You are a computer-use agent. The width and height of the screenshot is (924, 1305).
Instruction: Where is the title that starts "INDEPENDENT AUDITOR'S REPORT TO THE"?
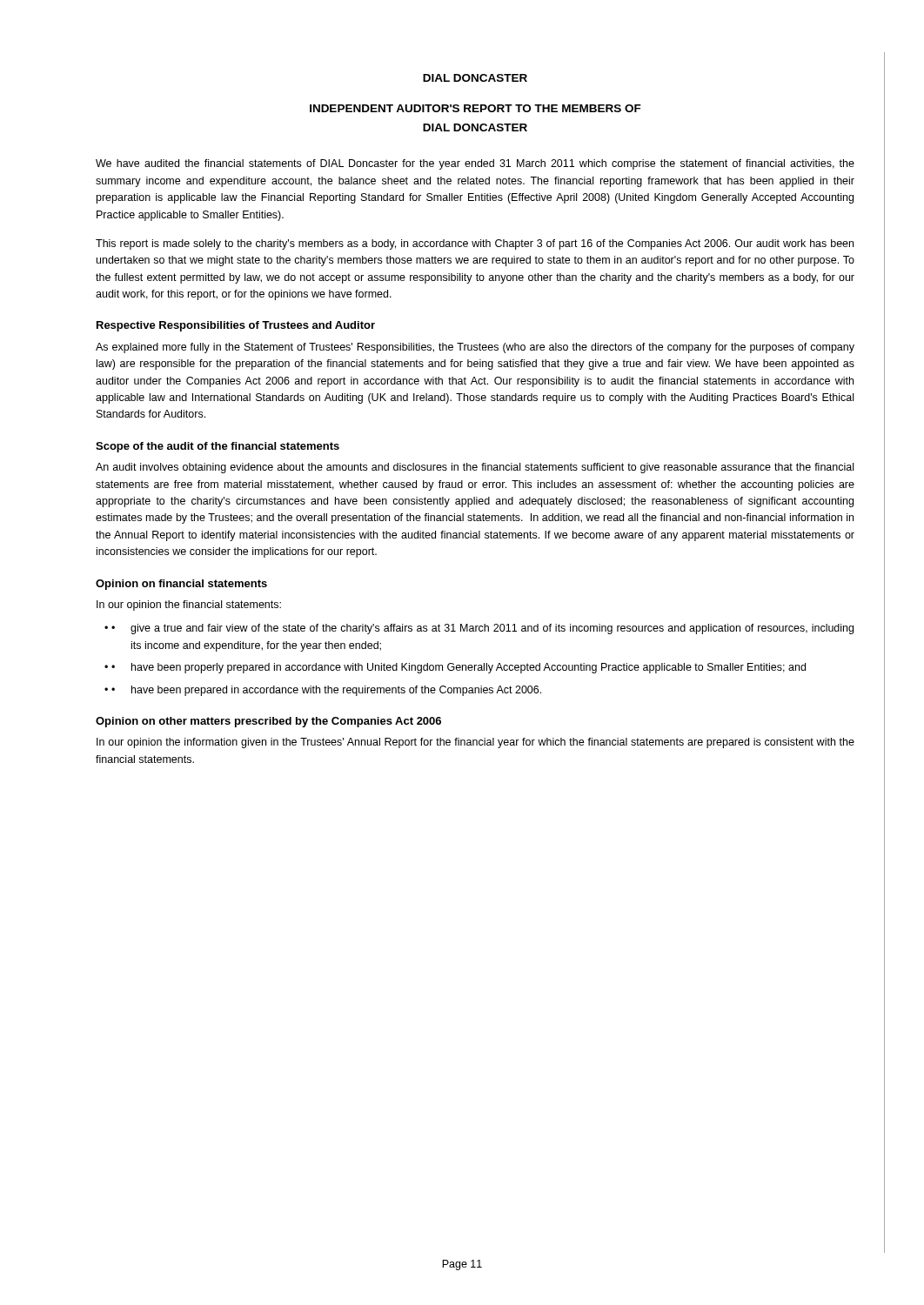[x=475, y=118]
